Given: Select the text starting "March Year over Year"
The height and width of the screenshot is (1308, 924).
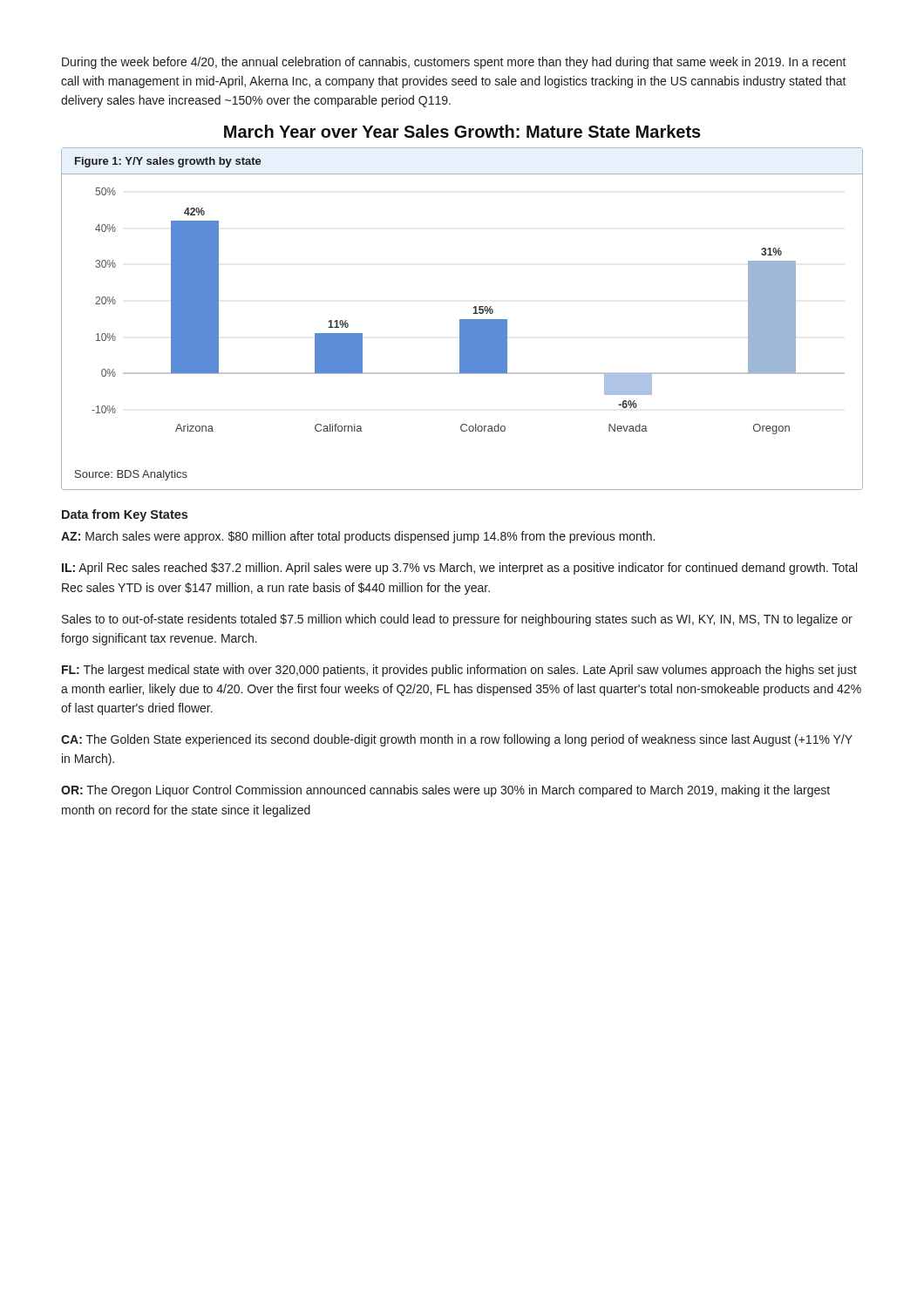Looking at the screenshot, I should (462, 132).
